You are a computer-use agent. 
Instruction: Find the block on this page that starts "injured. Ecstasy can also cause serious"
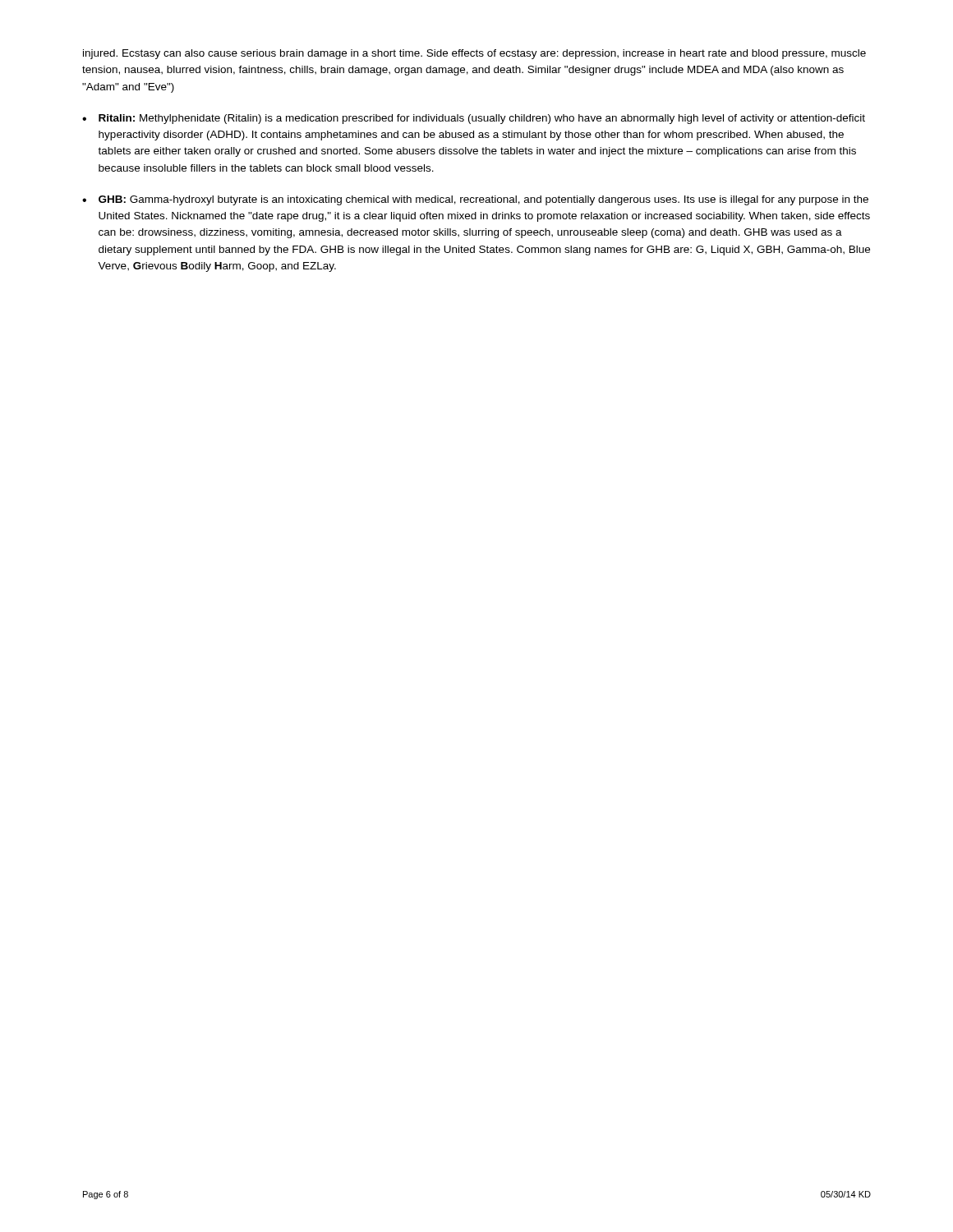coord(474,70)
